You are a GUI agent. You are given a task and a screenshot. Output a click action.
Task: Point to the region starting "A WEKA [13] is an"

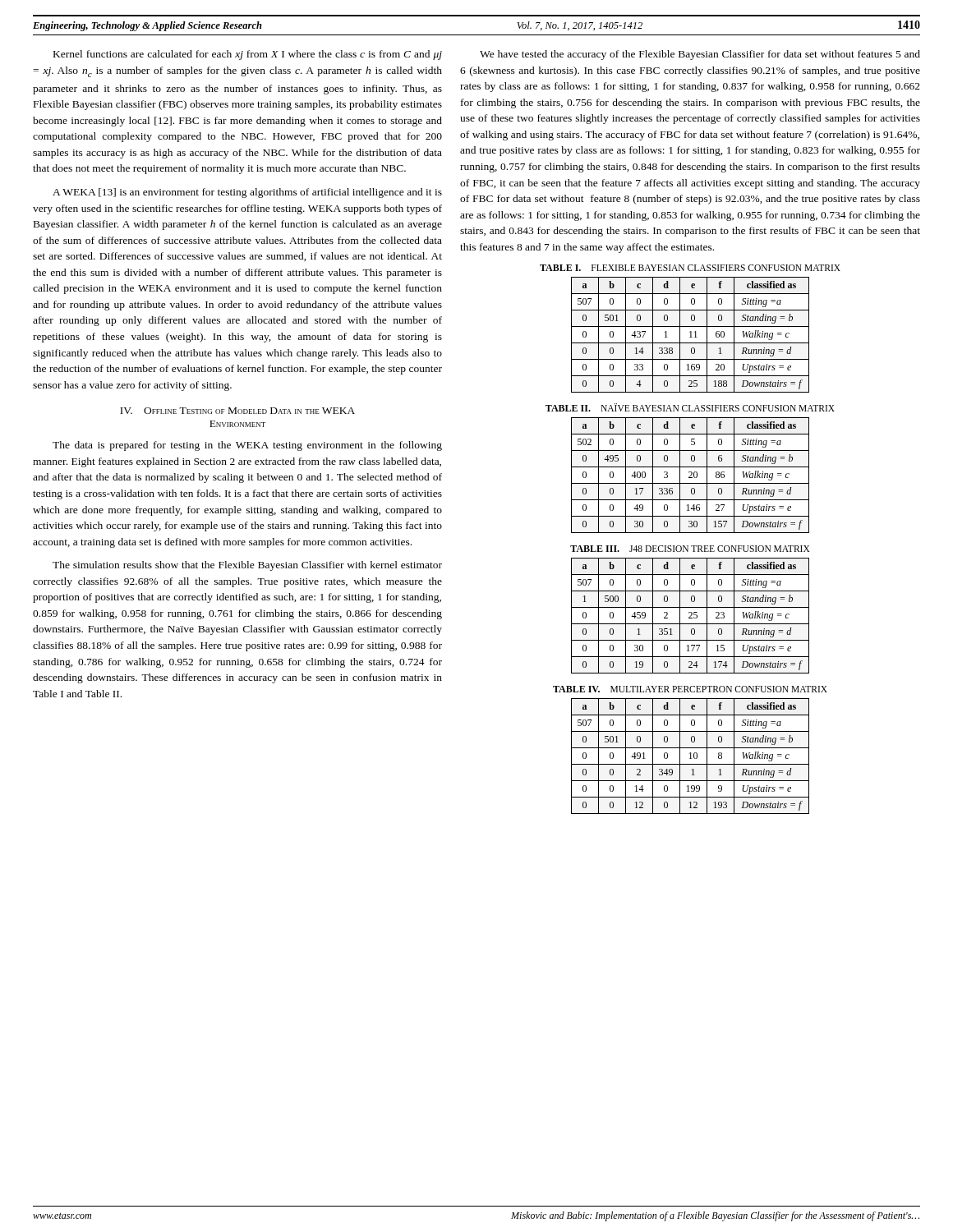pyautogui.click(x=237, y=288)
